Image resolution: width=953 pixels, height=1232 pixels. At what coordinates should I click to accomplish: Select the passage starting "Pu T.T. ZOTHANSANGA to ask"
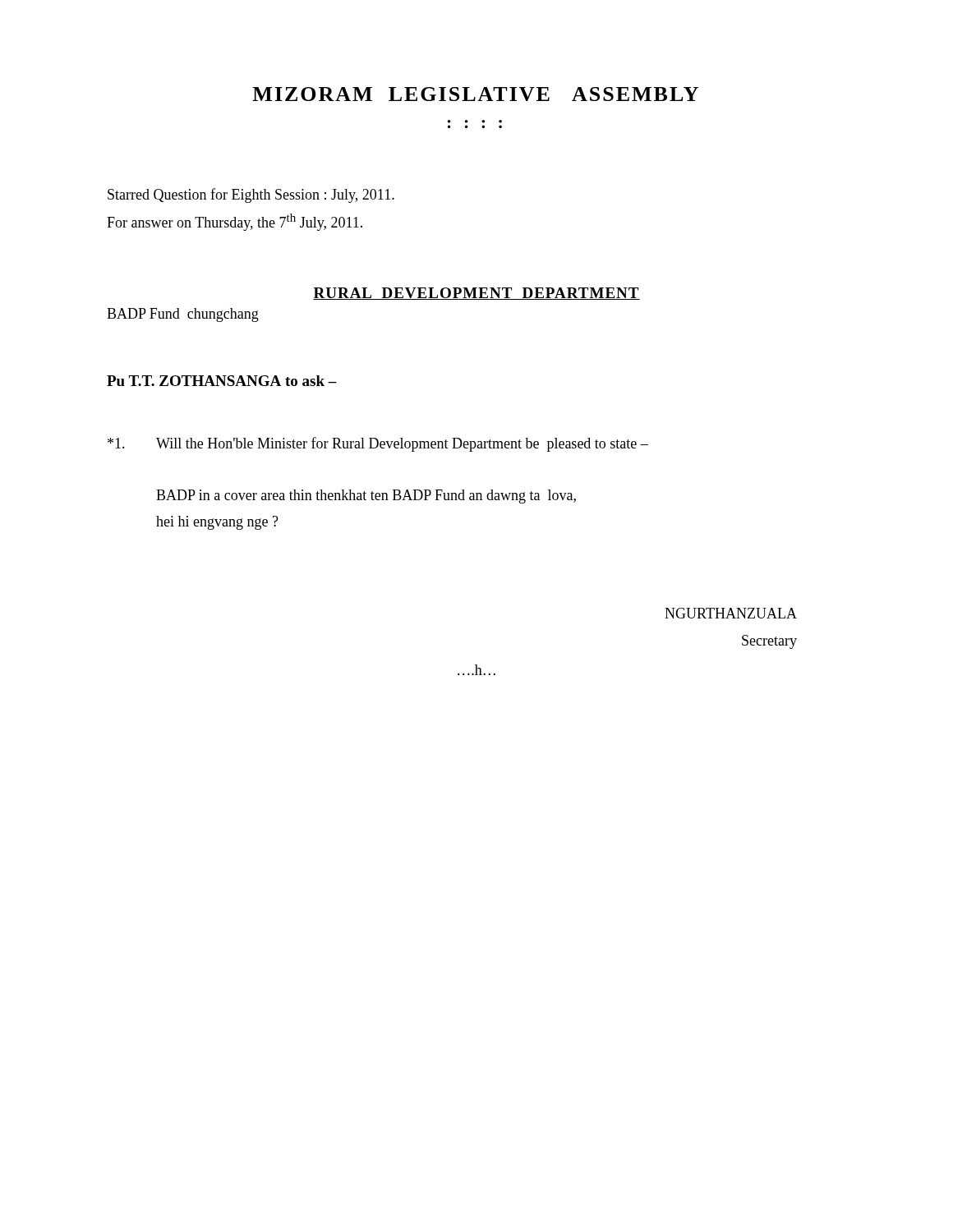click(222, 381)
